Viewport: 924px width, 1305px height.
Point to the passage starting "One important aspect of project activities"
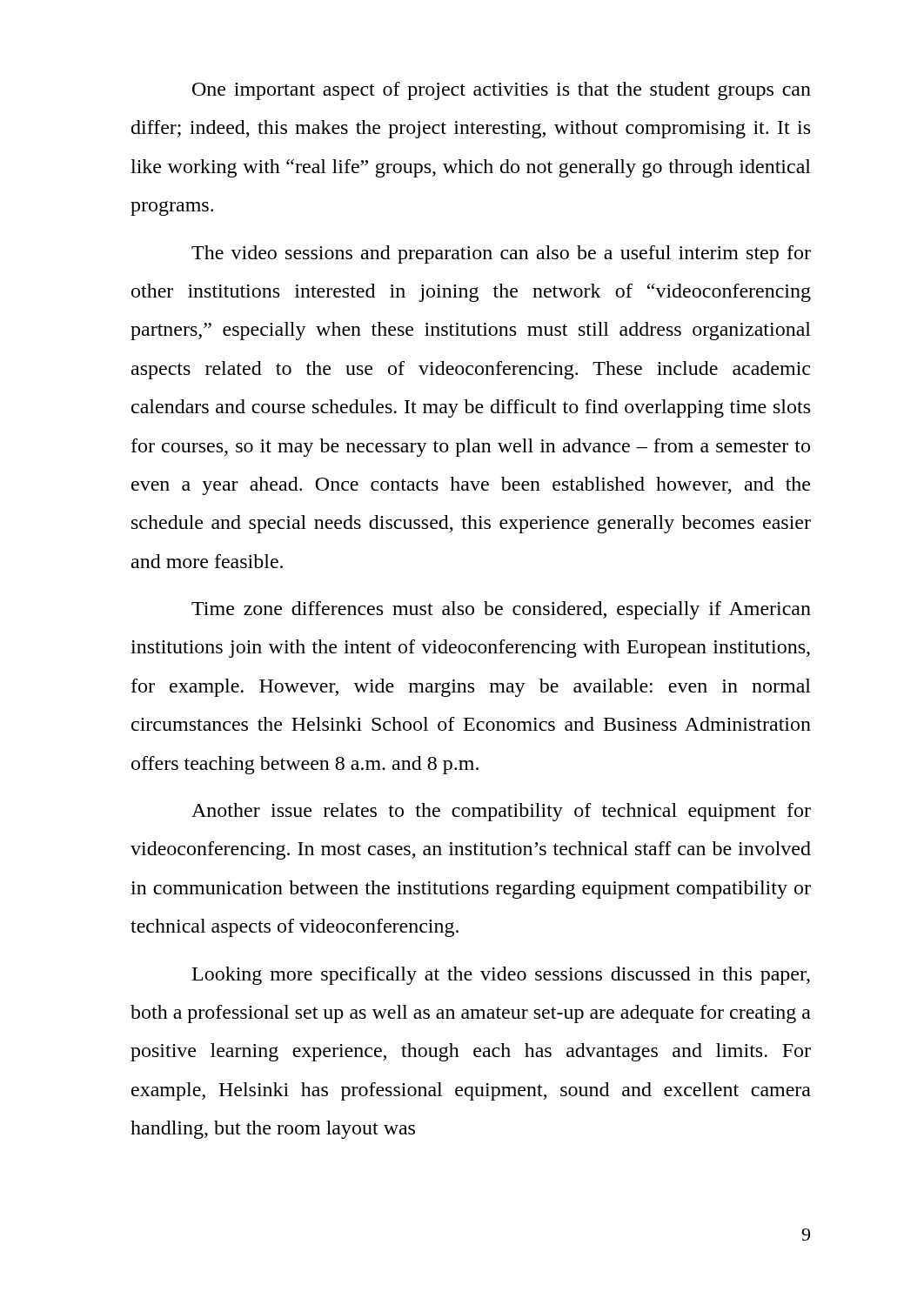click(x=502, y=91)
